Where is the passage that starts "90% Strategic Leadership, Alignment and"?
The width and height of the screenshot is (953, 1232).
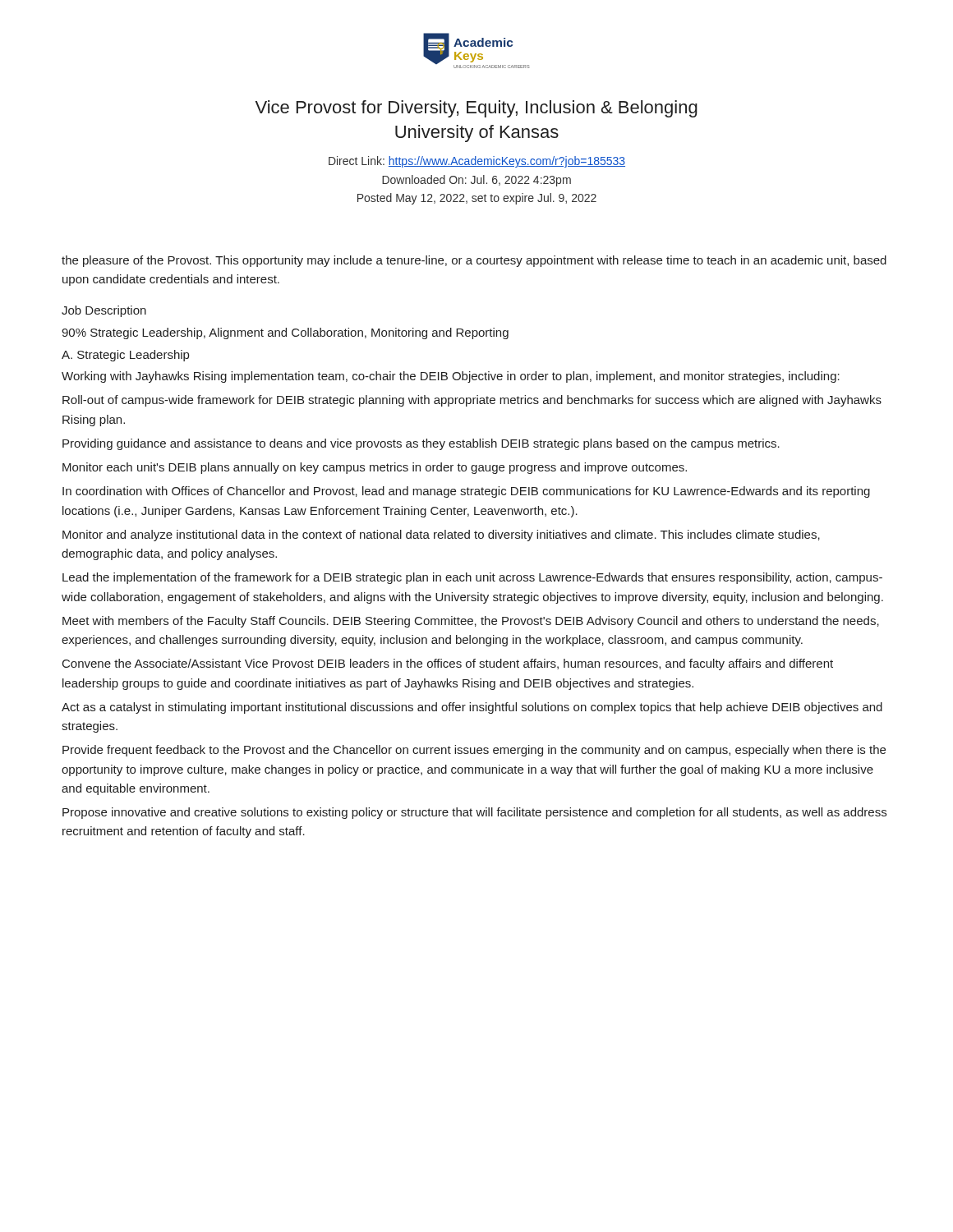pos(285,332)
